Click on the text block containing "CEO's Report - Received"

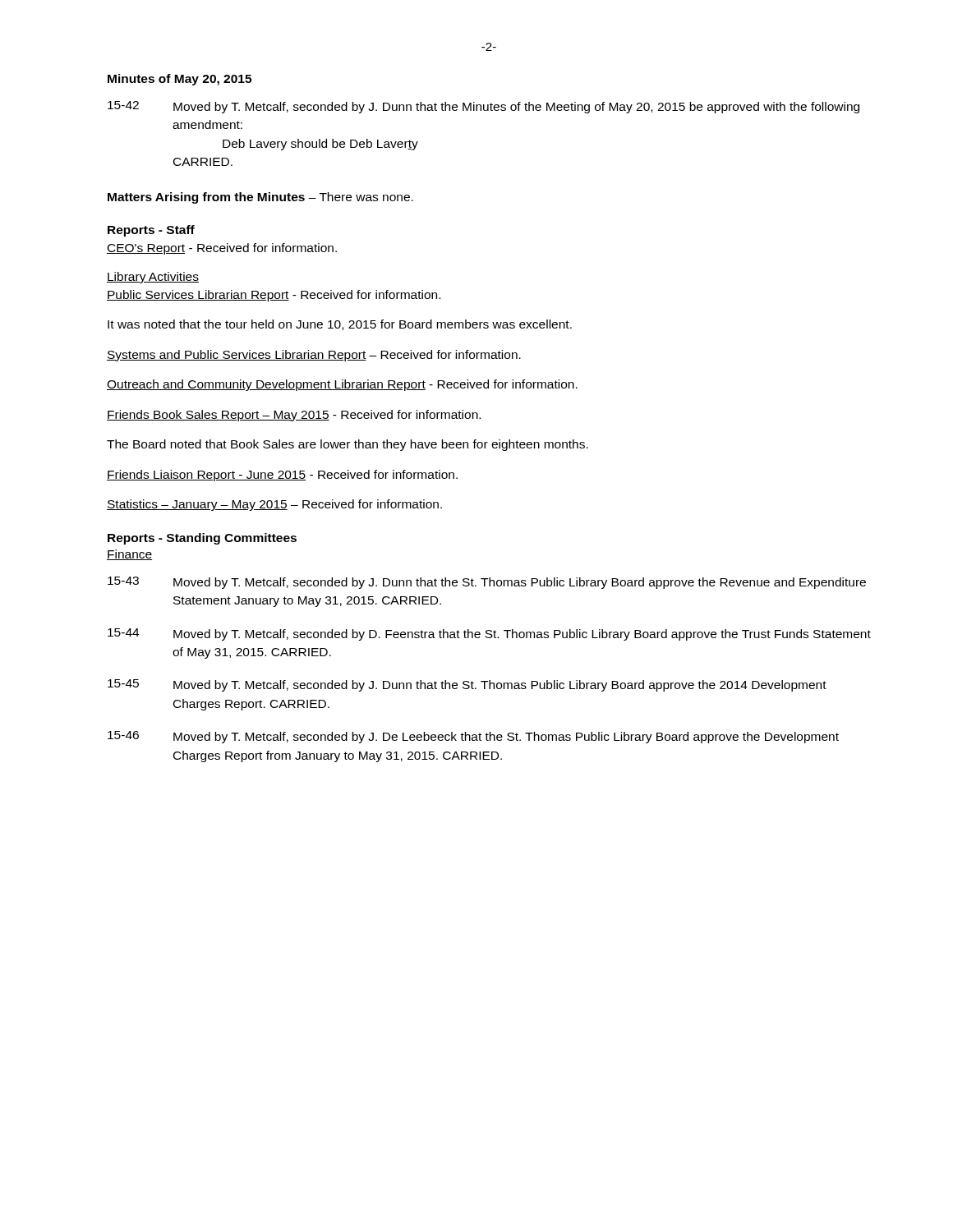click(x=222, y=248)
